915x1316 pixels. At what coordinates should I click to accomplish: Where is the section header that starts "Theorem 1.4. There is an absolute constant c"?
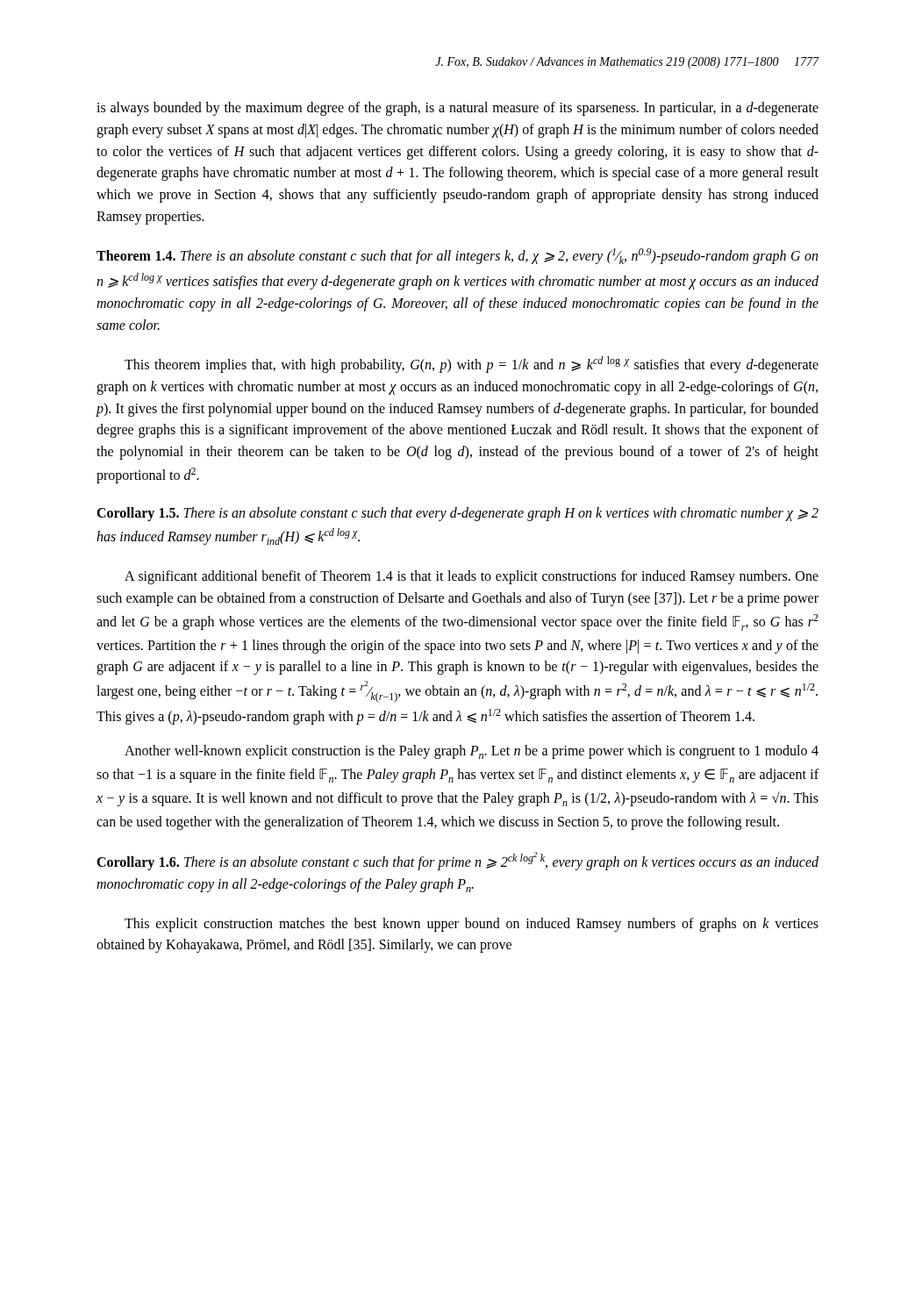(458, 289)
